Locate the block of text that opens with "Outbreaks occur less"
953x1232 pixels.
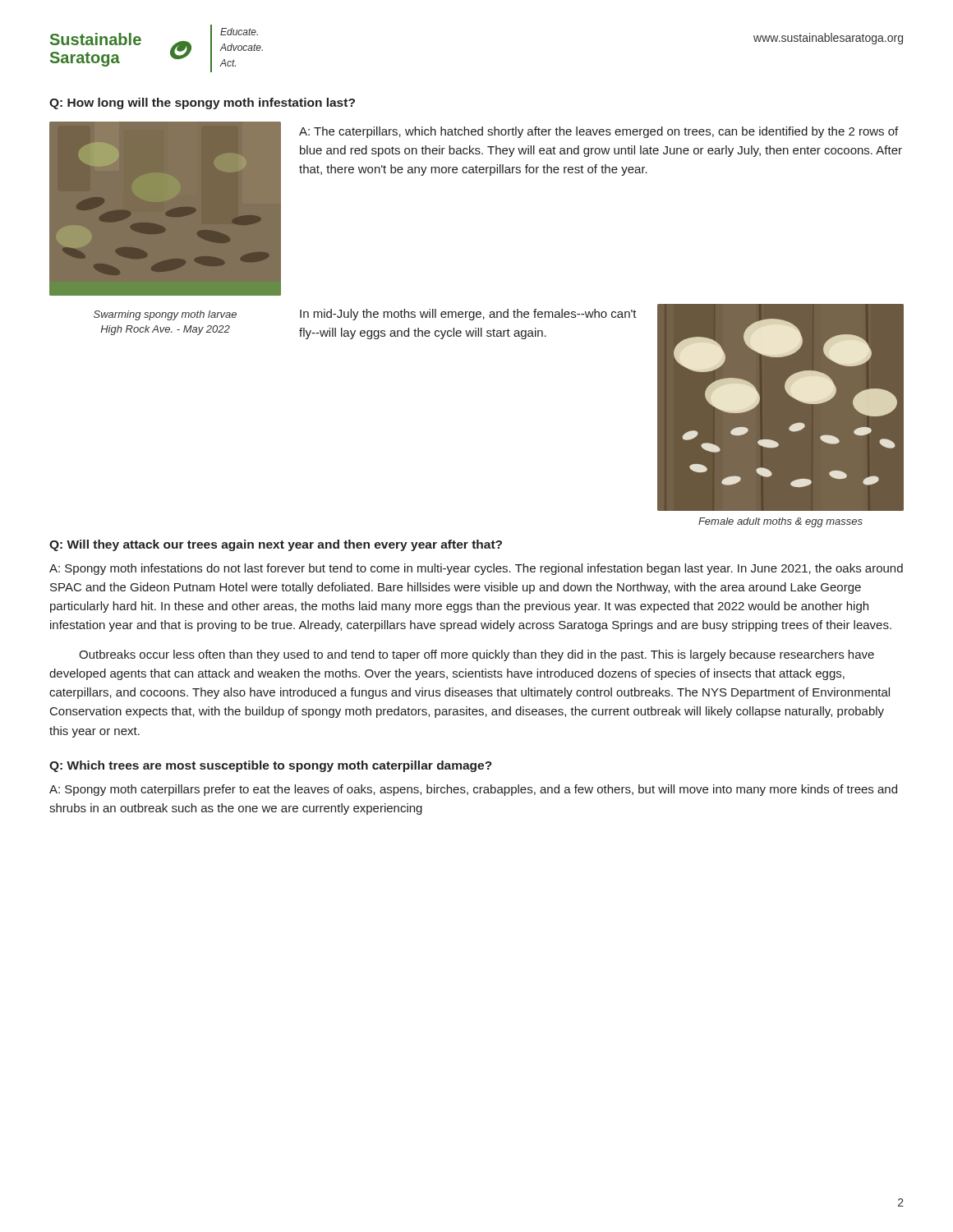(x=470, y=692)
